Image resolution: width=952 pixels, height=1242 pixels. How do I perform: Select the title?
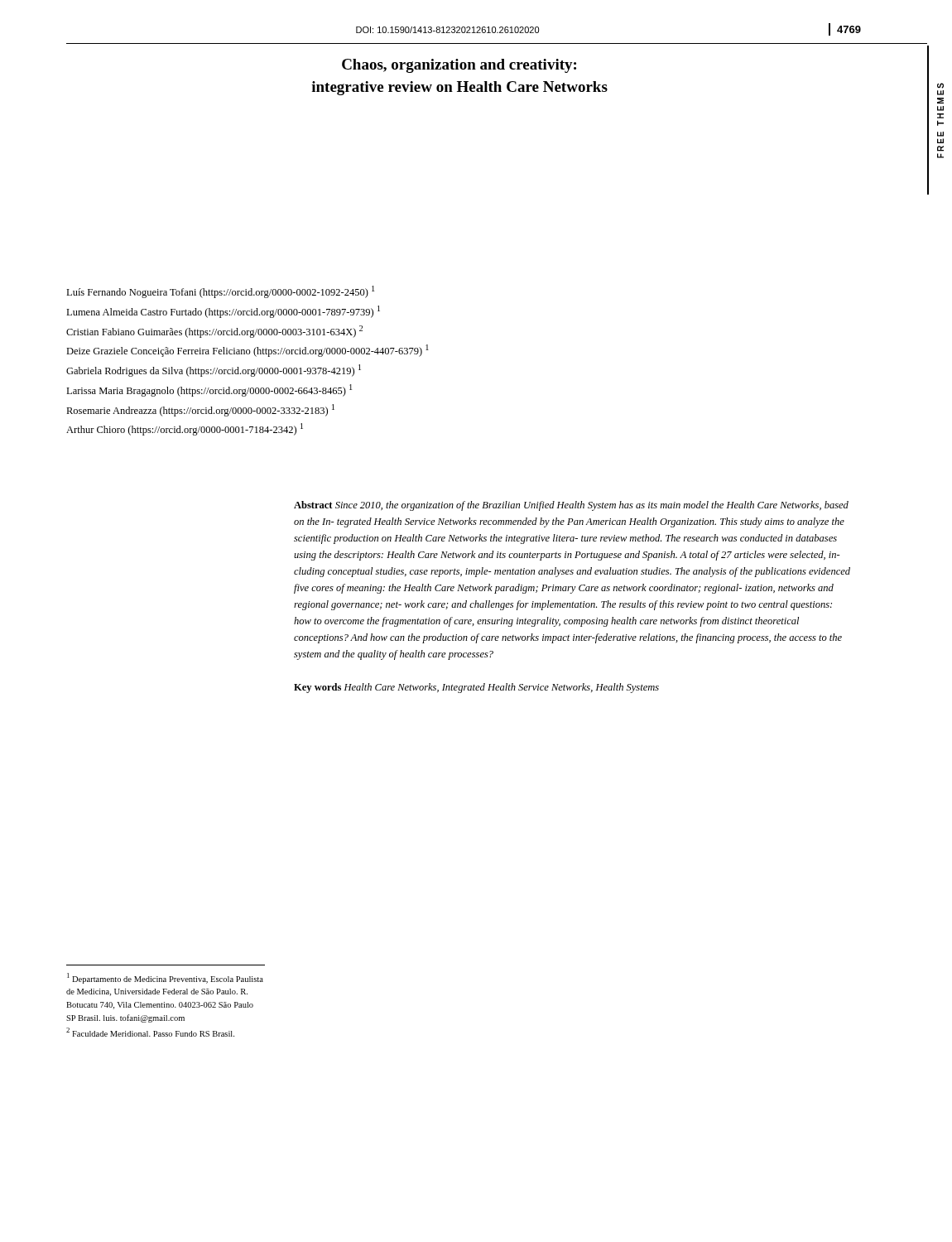(x=459, y=76)
